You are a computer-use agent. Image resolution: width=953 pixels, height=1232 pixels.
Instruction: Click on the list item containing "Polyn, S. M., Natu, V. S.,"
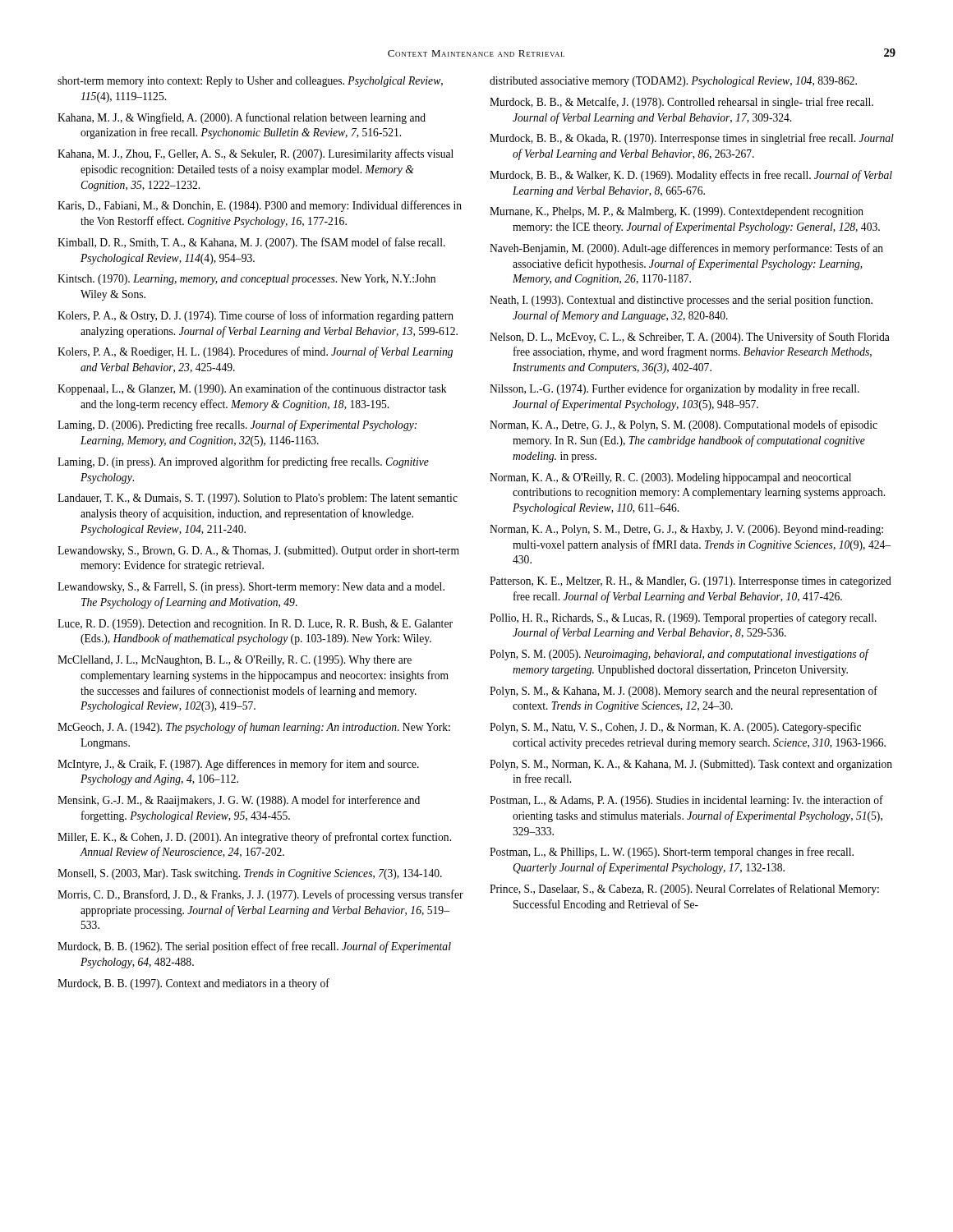tap(688, 735)
